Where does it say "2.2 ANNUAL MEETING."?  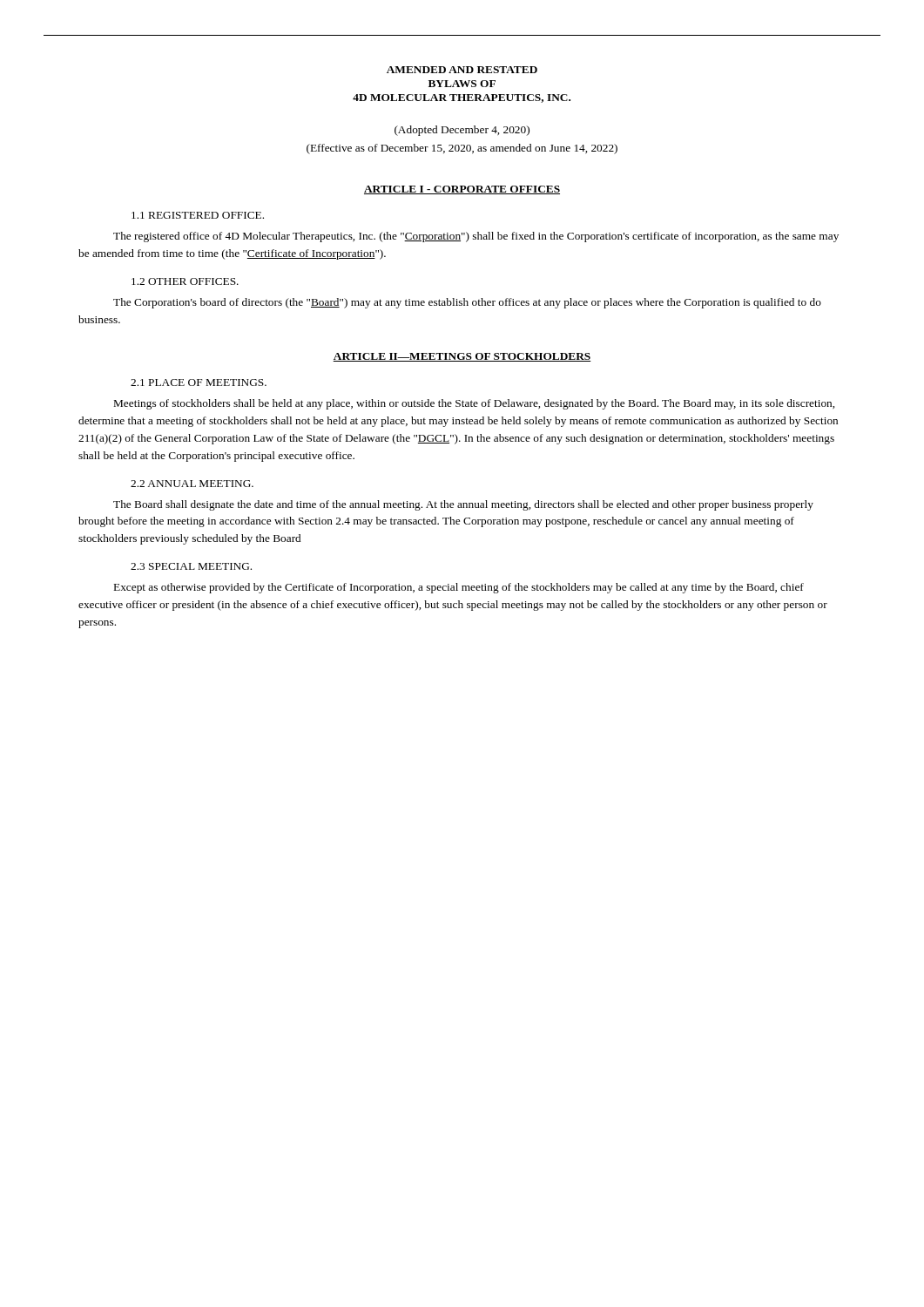click(x=192, y=483)
